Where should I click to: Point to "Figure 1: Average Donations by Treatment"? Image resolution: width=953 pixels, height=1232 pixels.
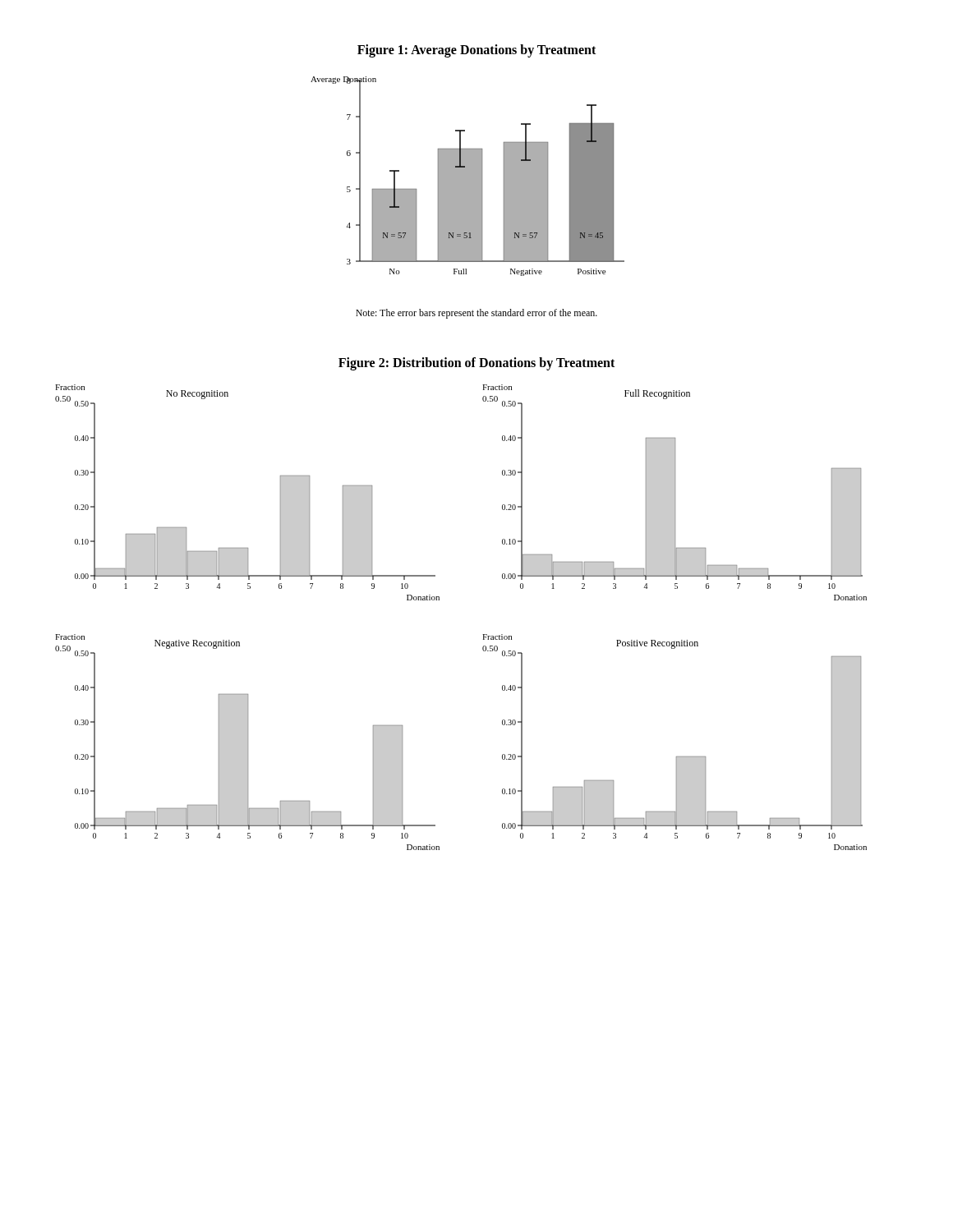click(x=476, y=50)
